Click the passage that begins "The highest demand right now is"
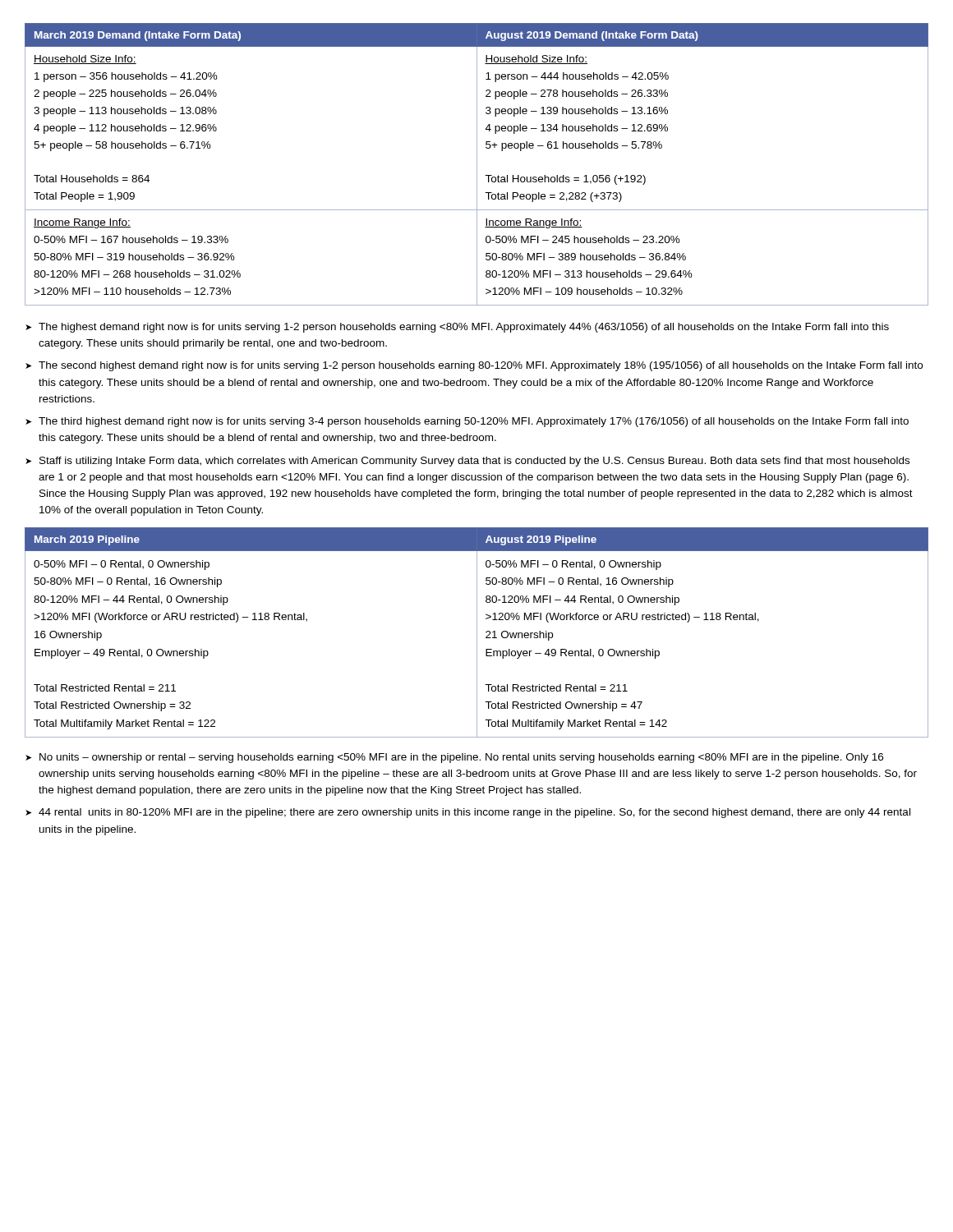 (x=483, y=335)
